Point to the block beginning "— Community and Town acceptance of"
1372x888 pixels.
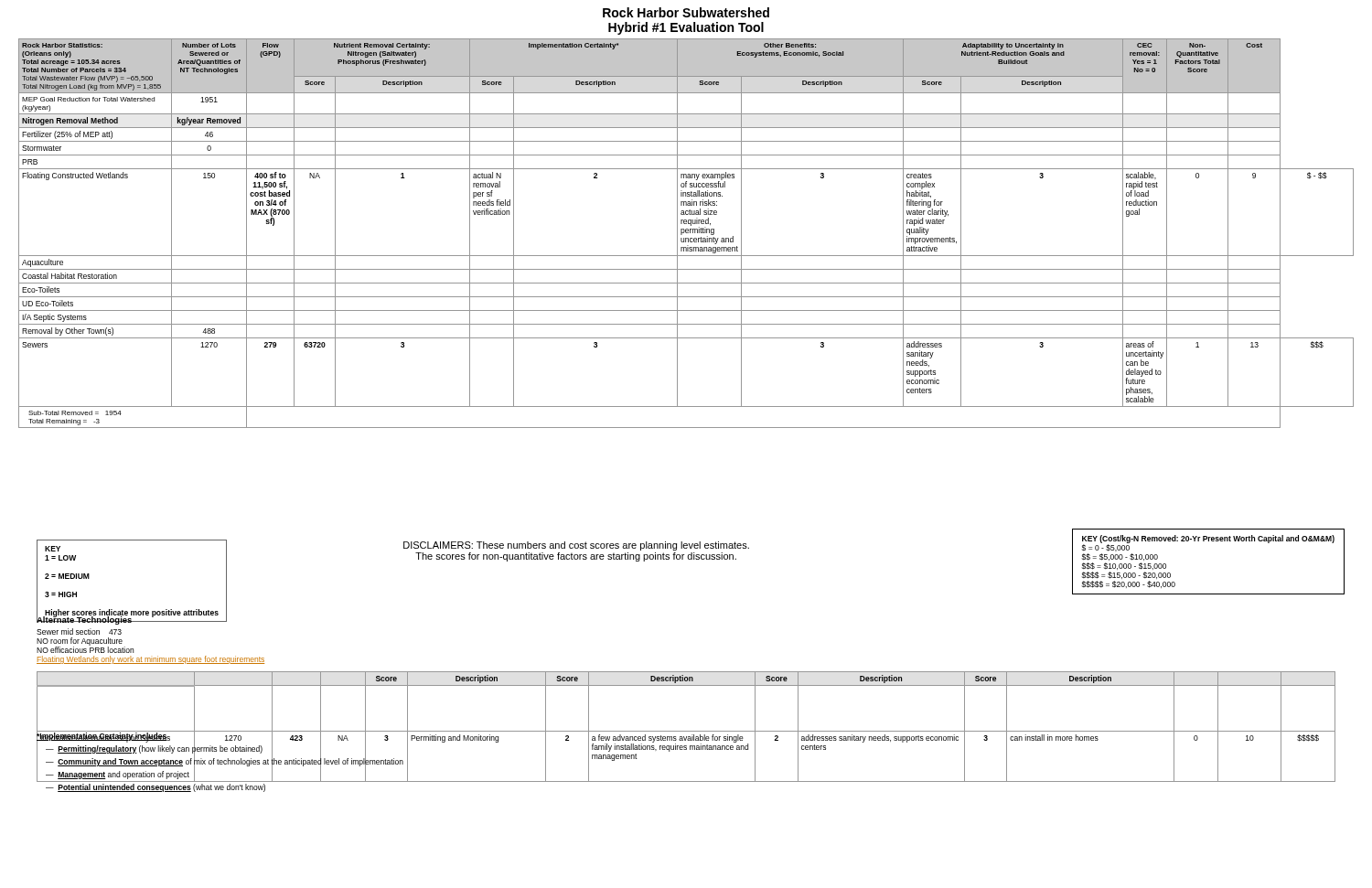click(x=225, y=762)
